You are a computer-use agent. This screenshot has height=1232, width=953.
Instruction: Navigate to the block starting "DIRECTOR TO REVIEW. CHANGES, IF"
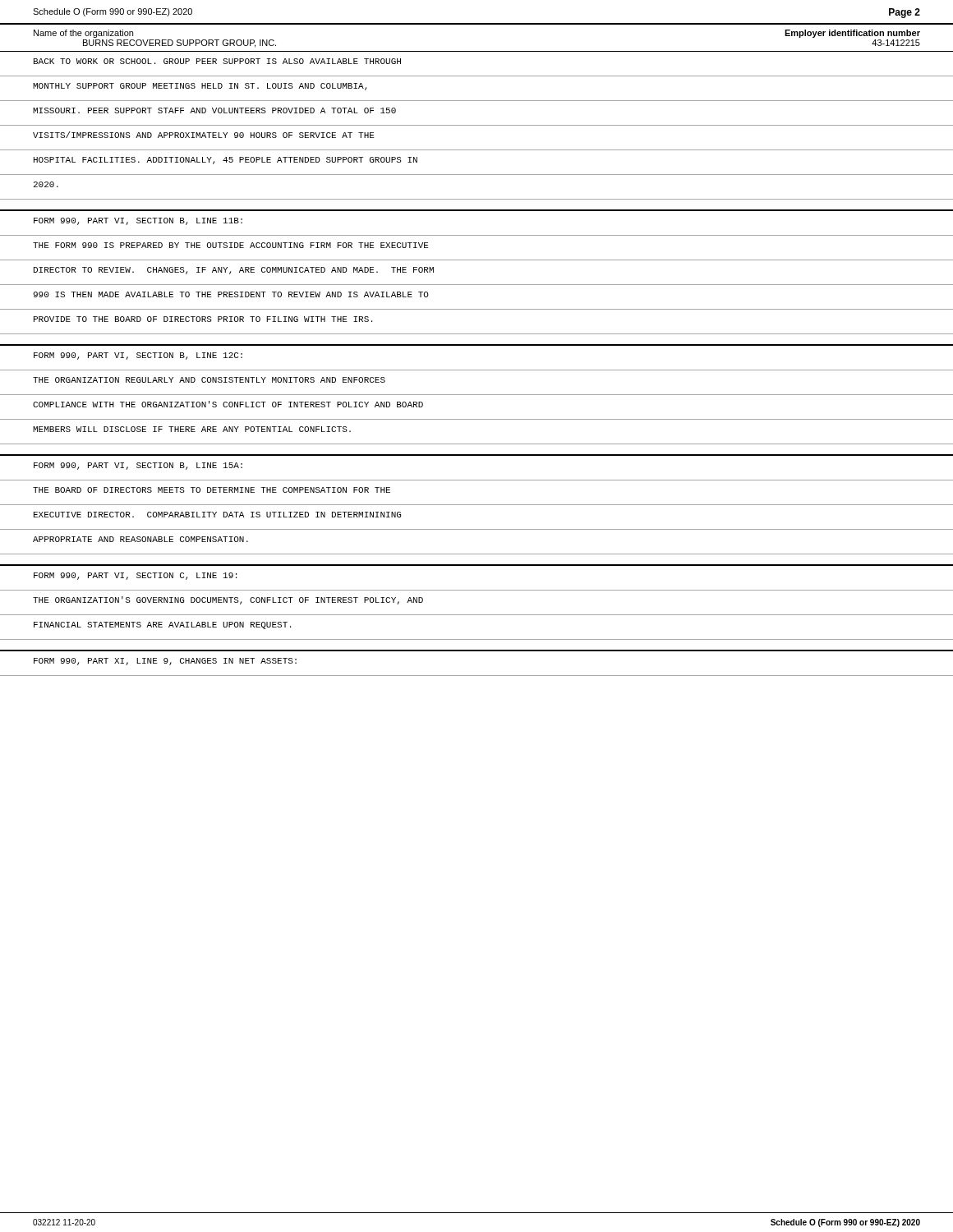234,270
